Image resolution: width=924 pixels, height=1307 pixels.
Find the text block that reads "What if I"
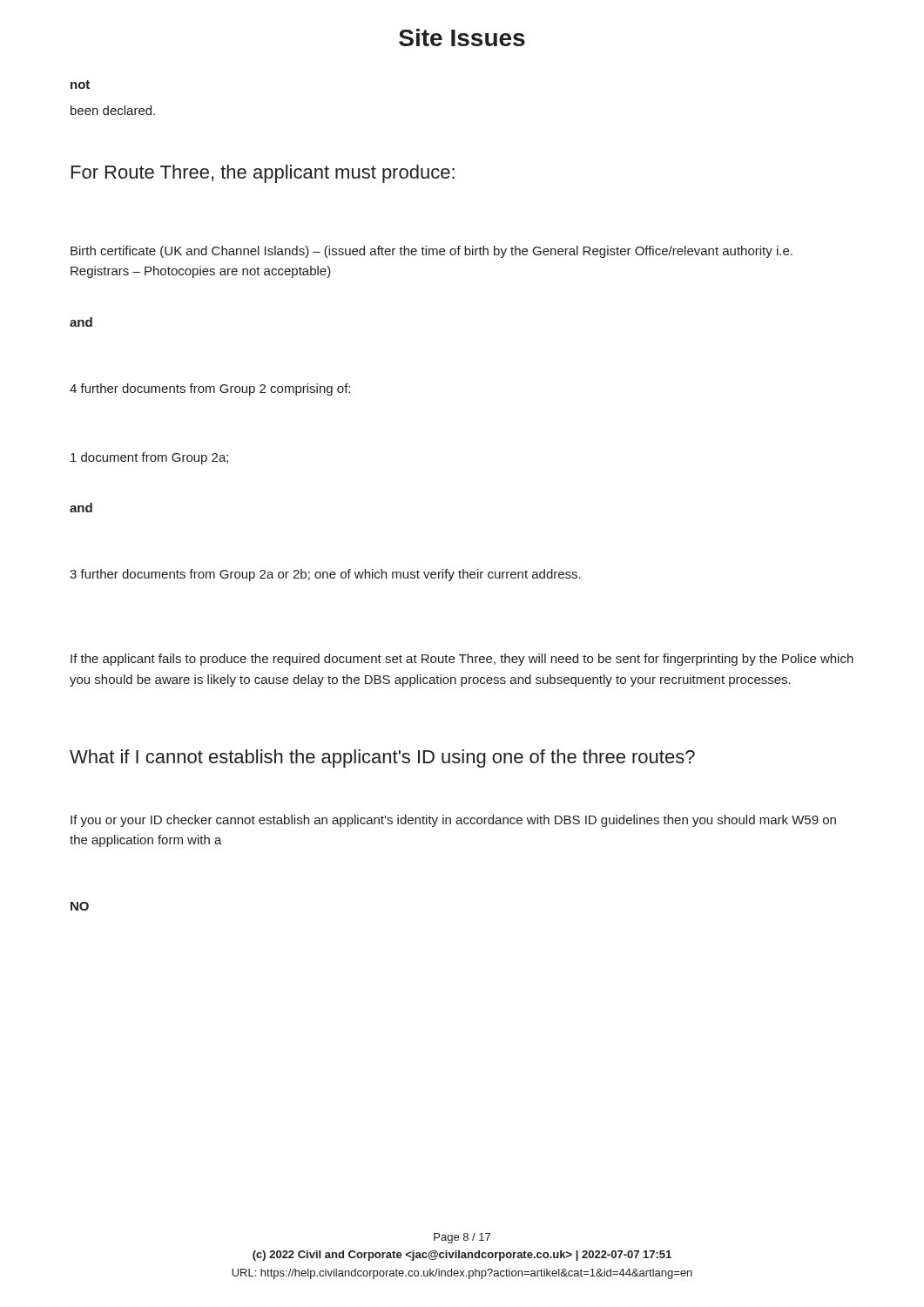[x=462, y=757]
